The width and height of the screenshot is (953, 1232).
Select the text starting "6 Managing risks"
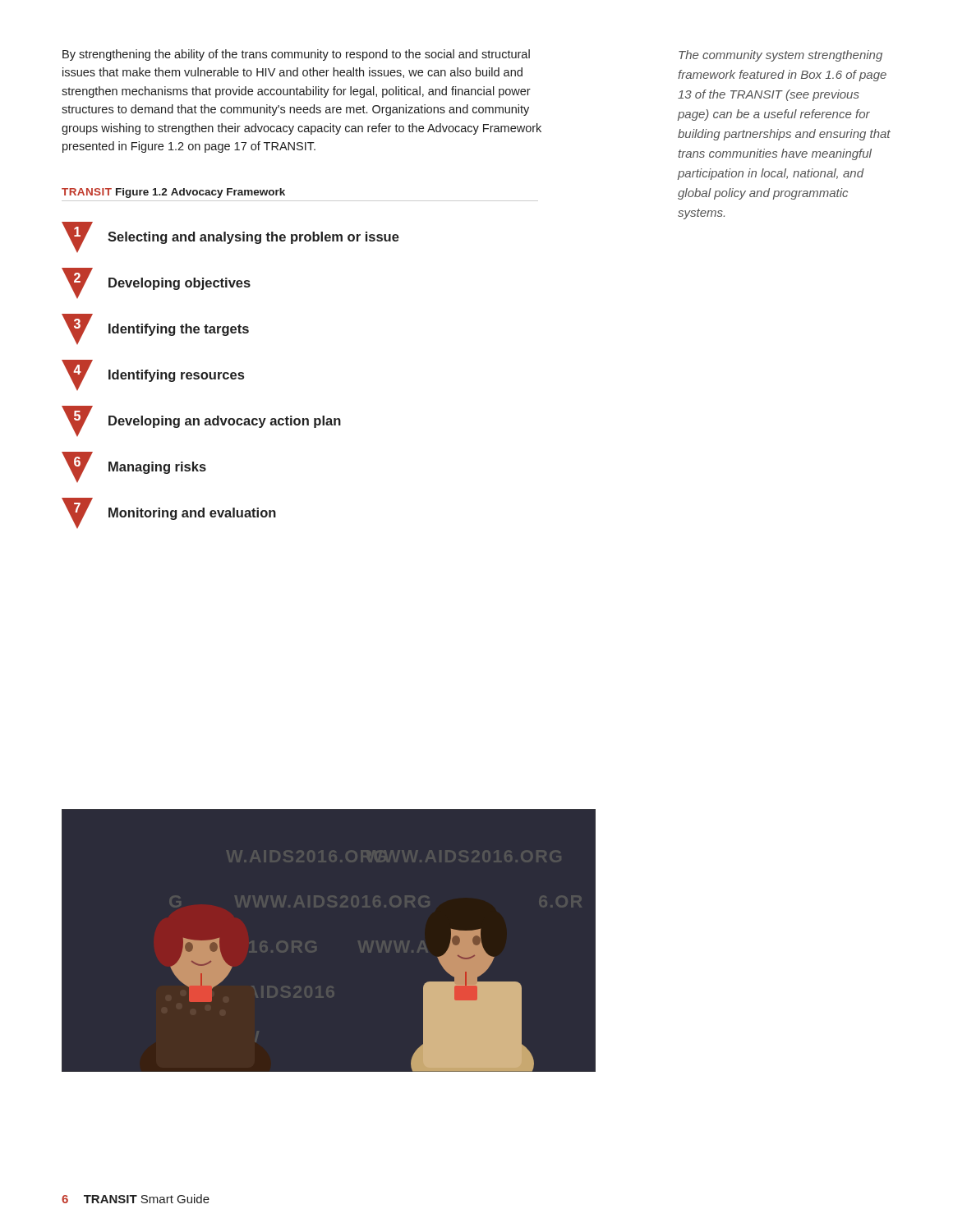point(134,467)
